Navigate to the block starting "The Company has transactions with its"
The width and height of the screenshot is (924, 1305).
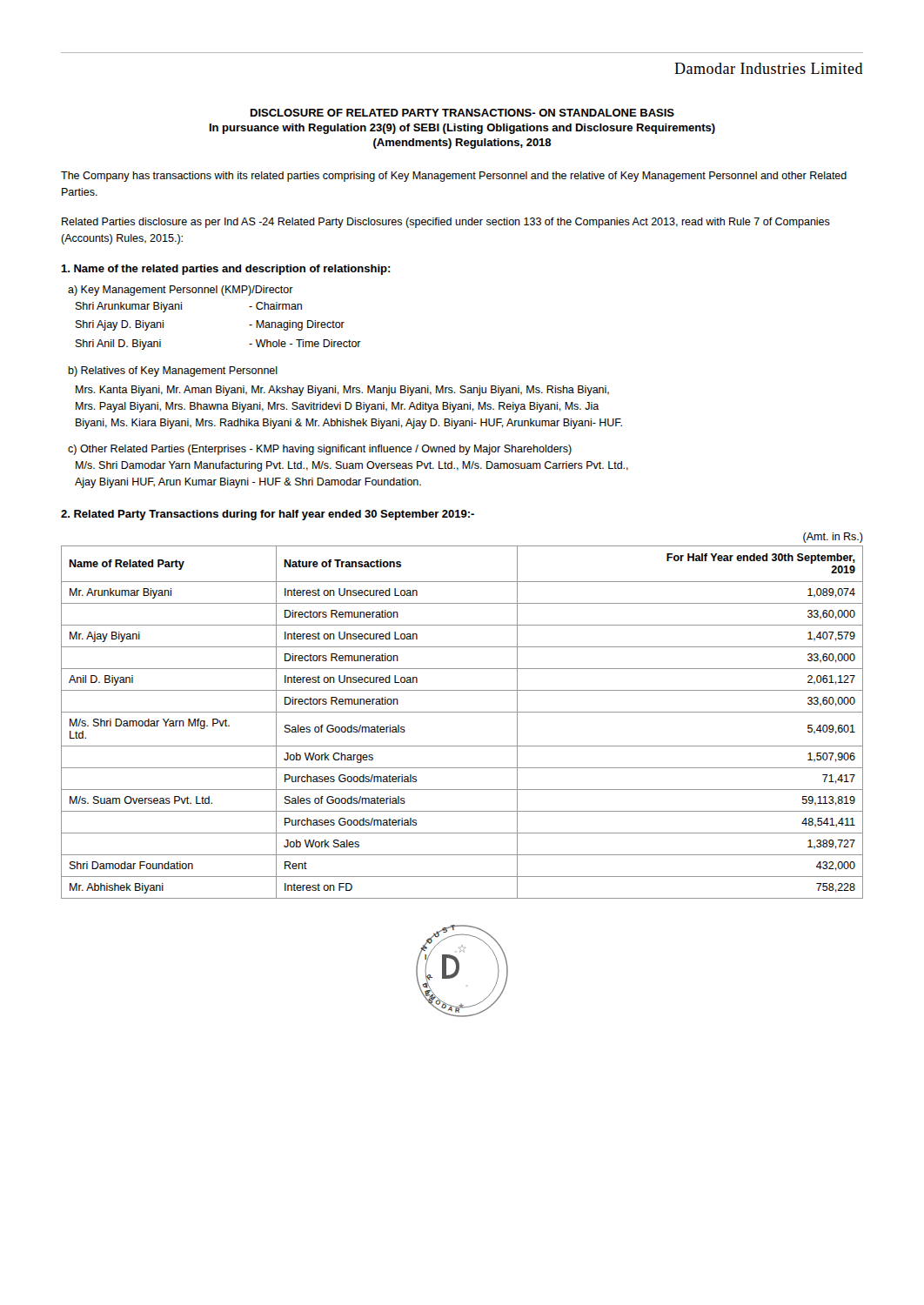point(454,184)
